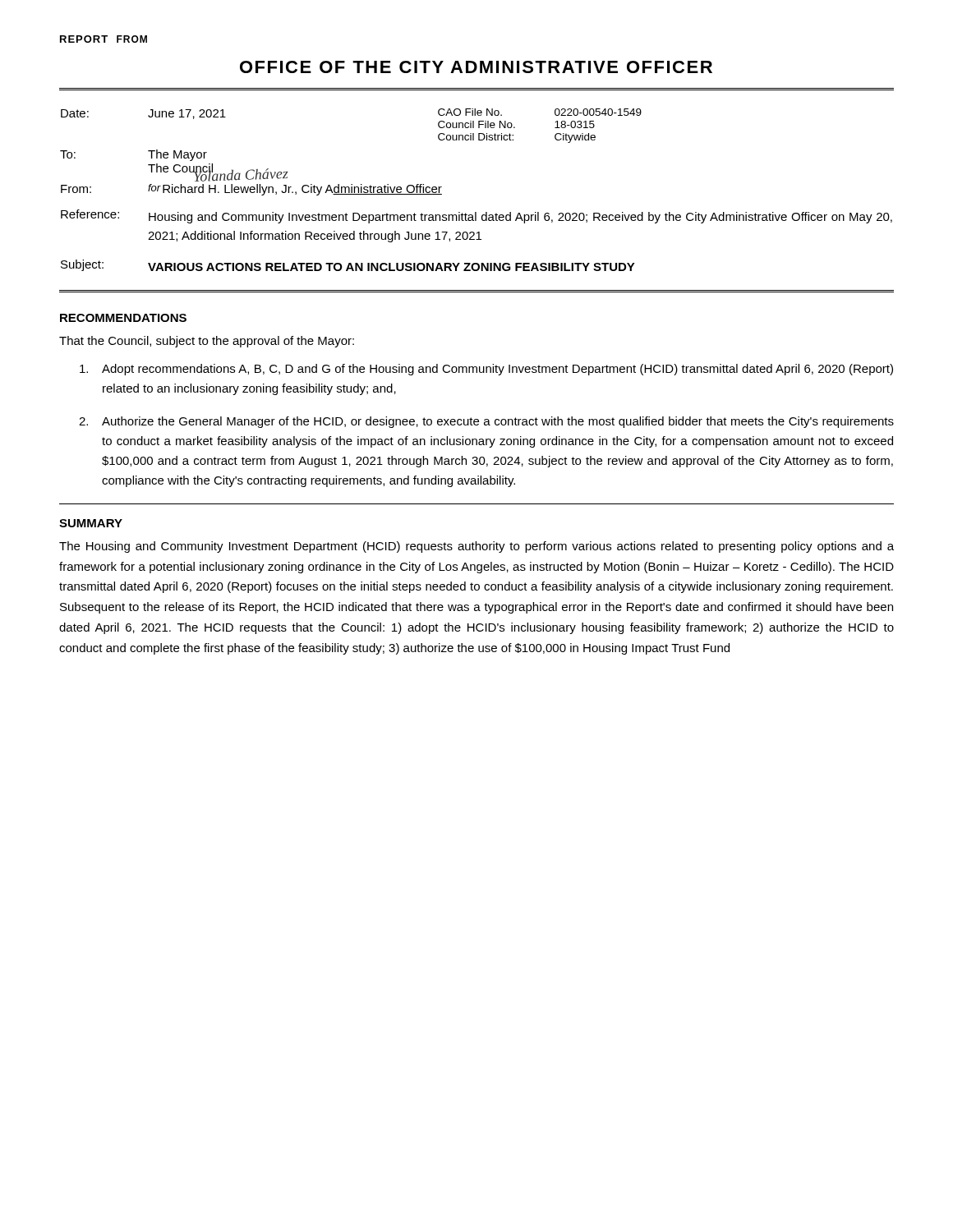Screen dimensions: 1232x953
Task: Select the text block that says "That the Council, subject to the approval"
Action: 207,340
